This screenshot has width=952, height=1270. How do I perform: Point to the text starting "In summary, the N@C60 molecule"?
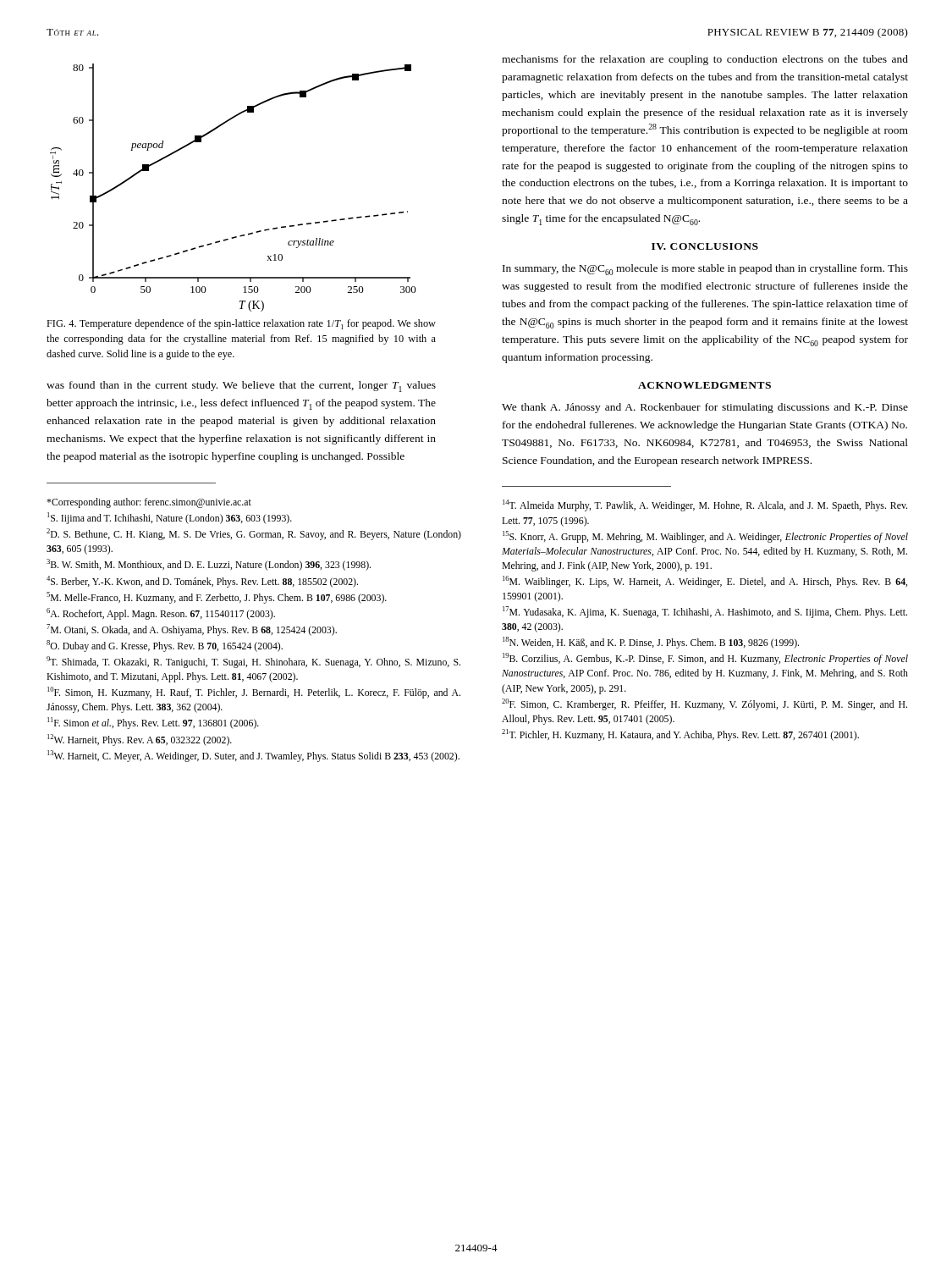point(705,312)
